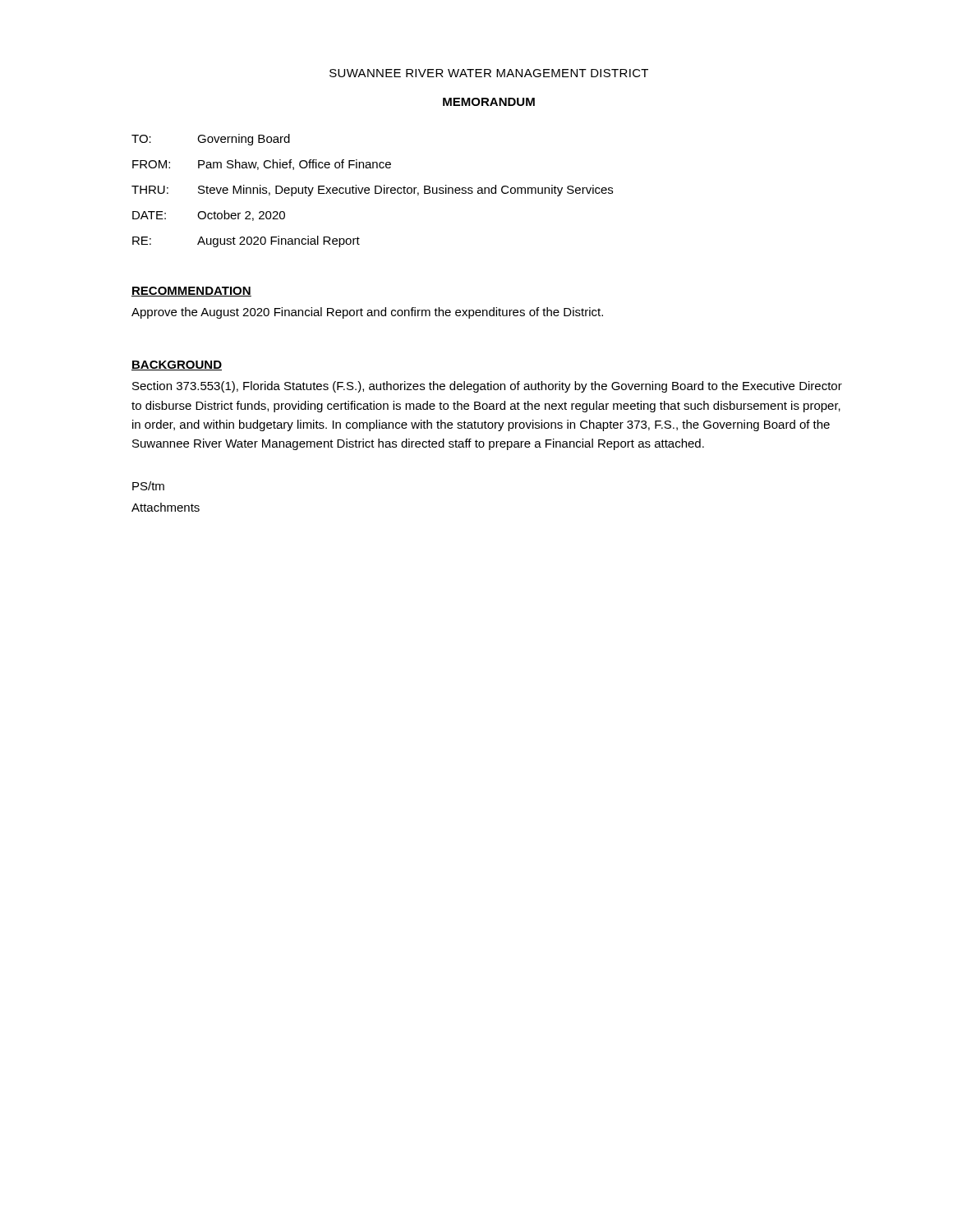The image size is (953, 1232).
Task: Locate the text block containing "THRU: Steve Minnis, Deputy Executive Director, Business"
Action: point(373,189)
